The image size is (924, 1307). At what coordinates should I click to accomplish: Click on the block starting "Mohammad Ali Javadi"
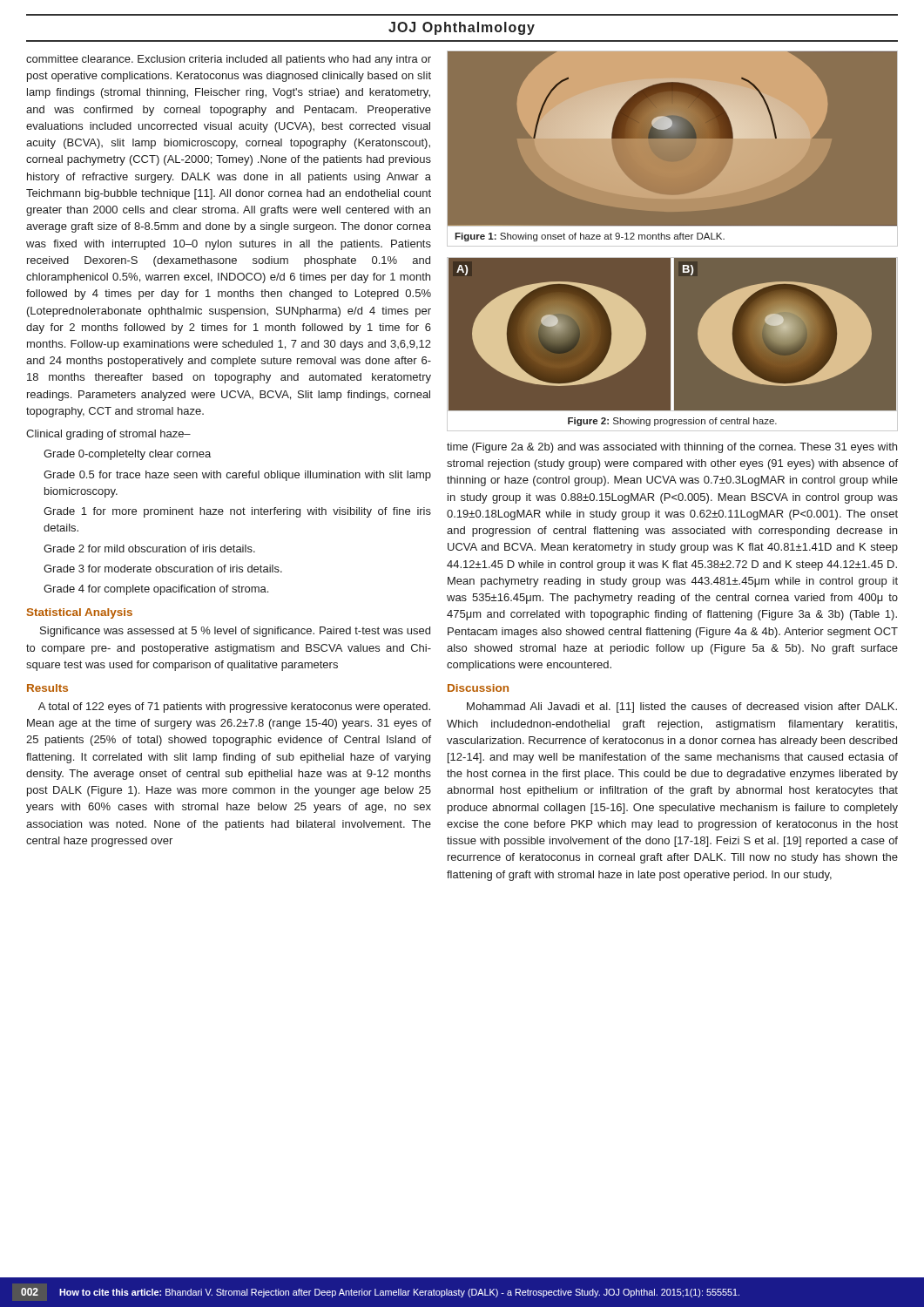672,790
